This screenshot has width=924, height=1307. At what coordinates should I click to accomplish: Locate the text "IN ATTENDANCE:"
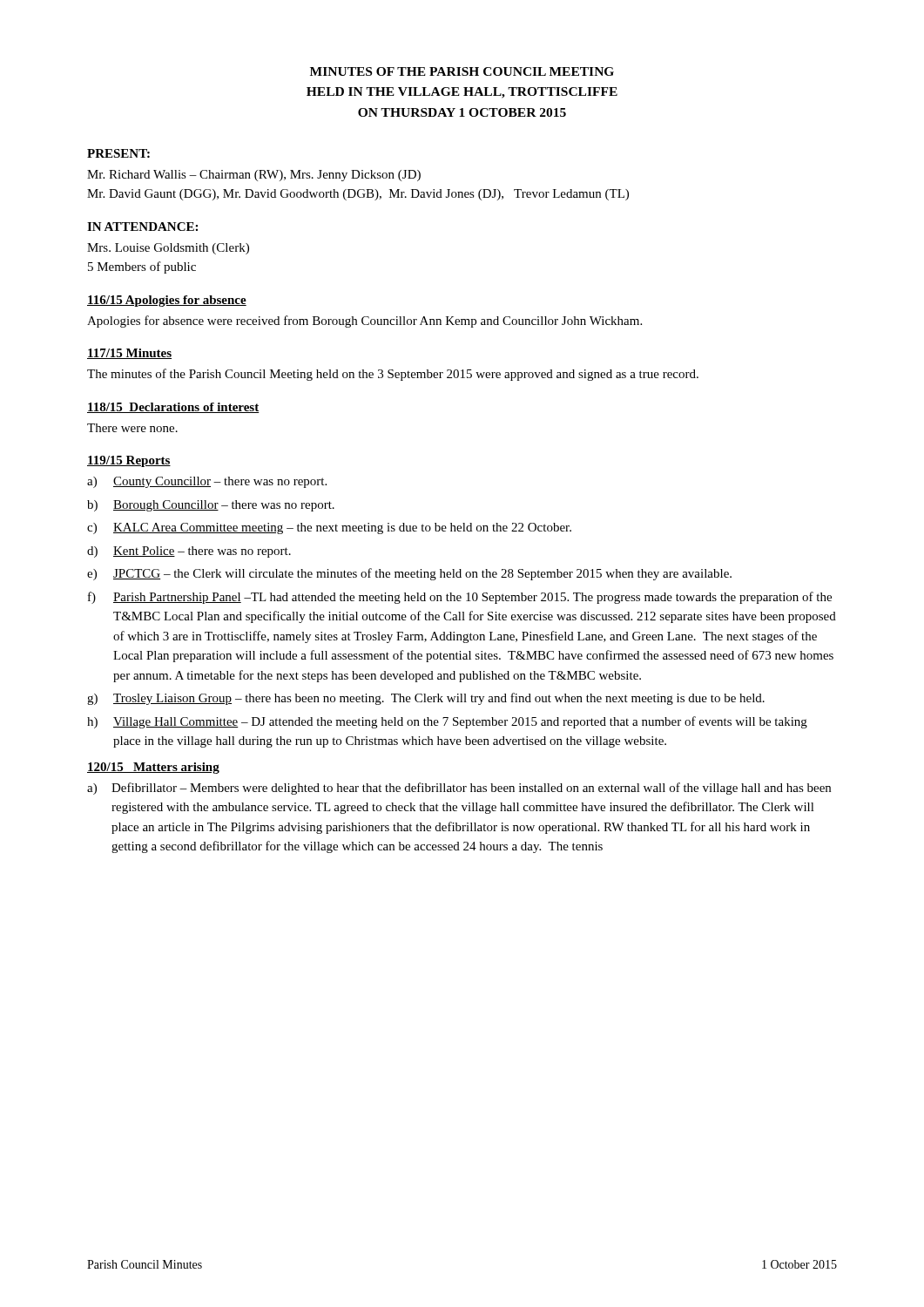point(143,226)
